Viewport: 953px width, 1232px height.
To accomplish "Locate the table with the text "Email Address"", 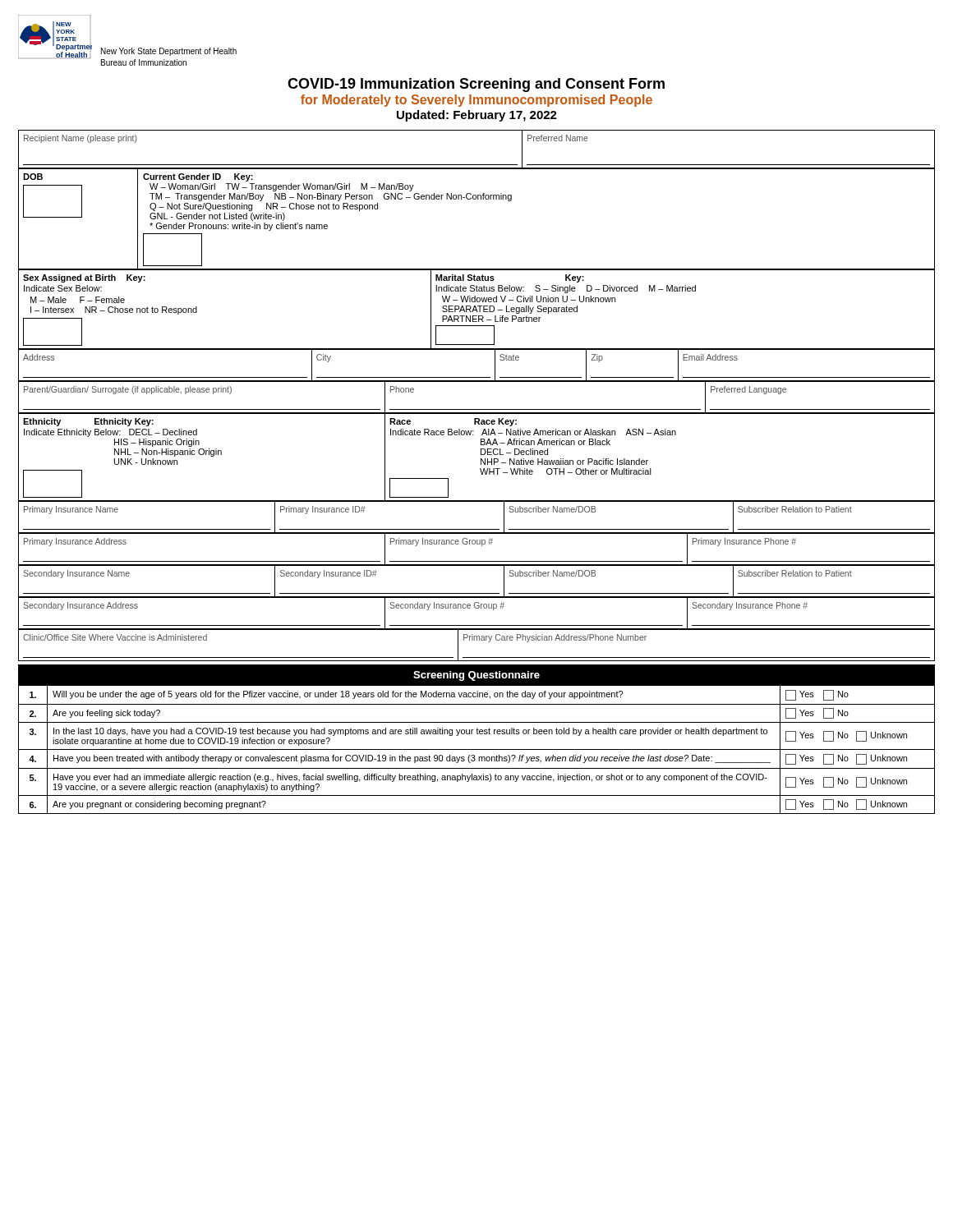I will 476,365.
